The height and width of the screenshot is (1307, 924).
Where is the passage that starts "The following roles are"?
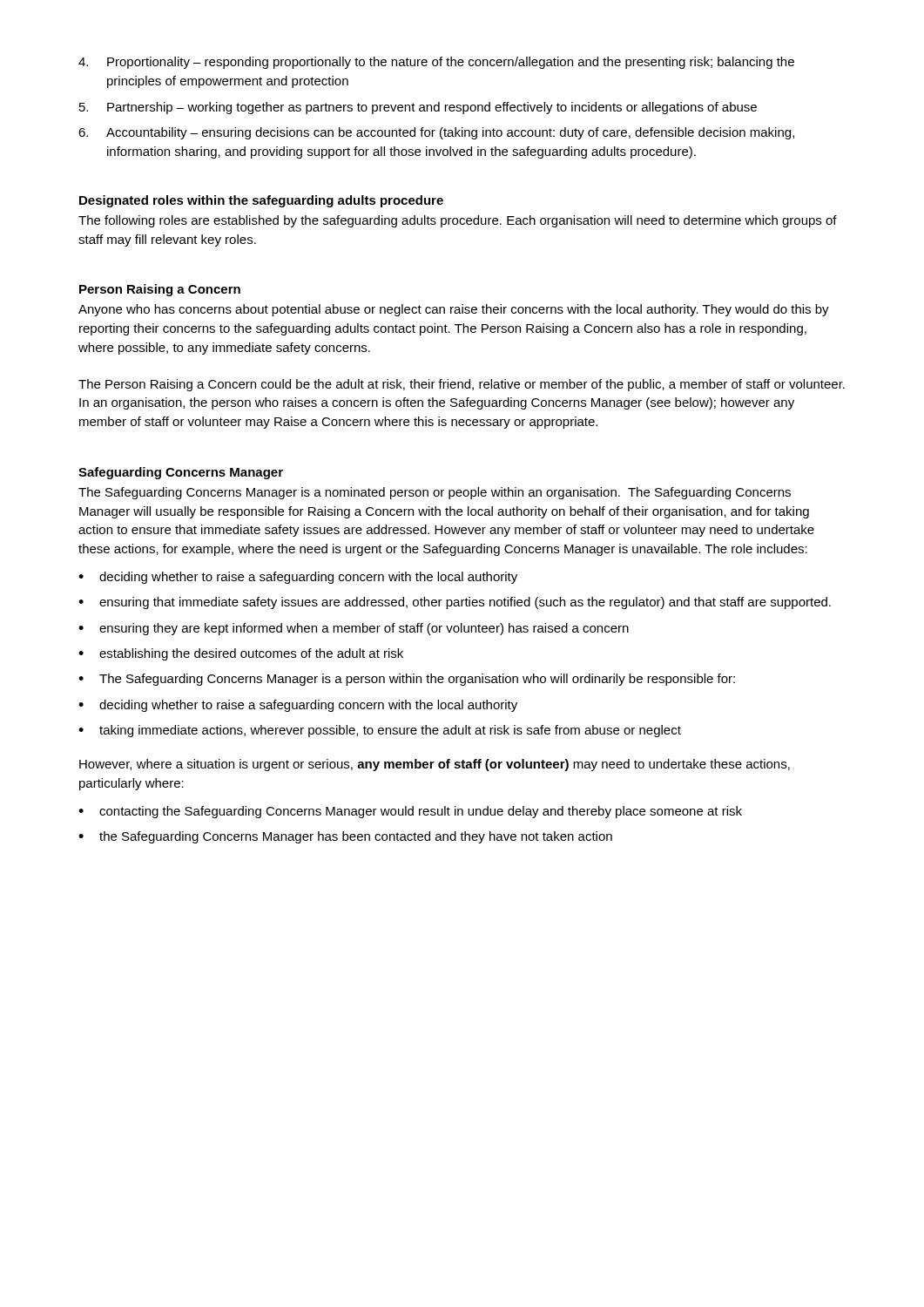pos(457,229)
